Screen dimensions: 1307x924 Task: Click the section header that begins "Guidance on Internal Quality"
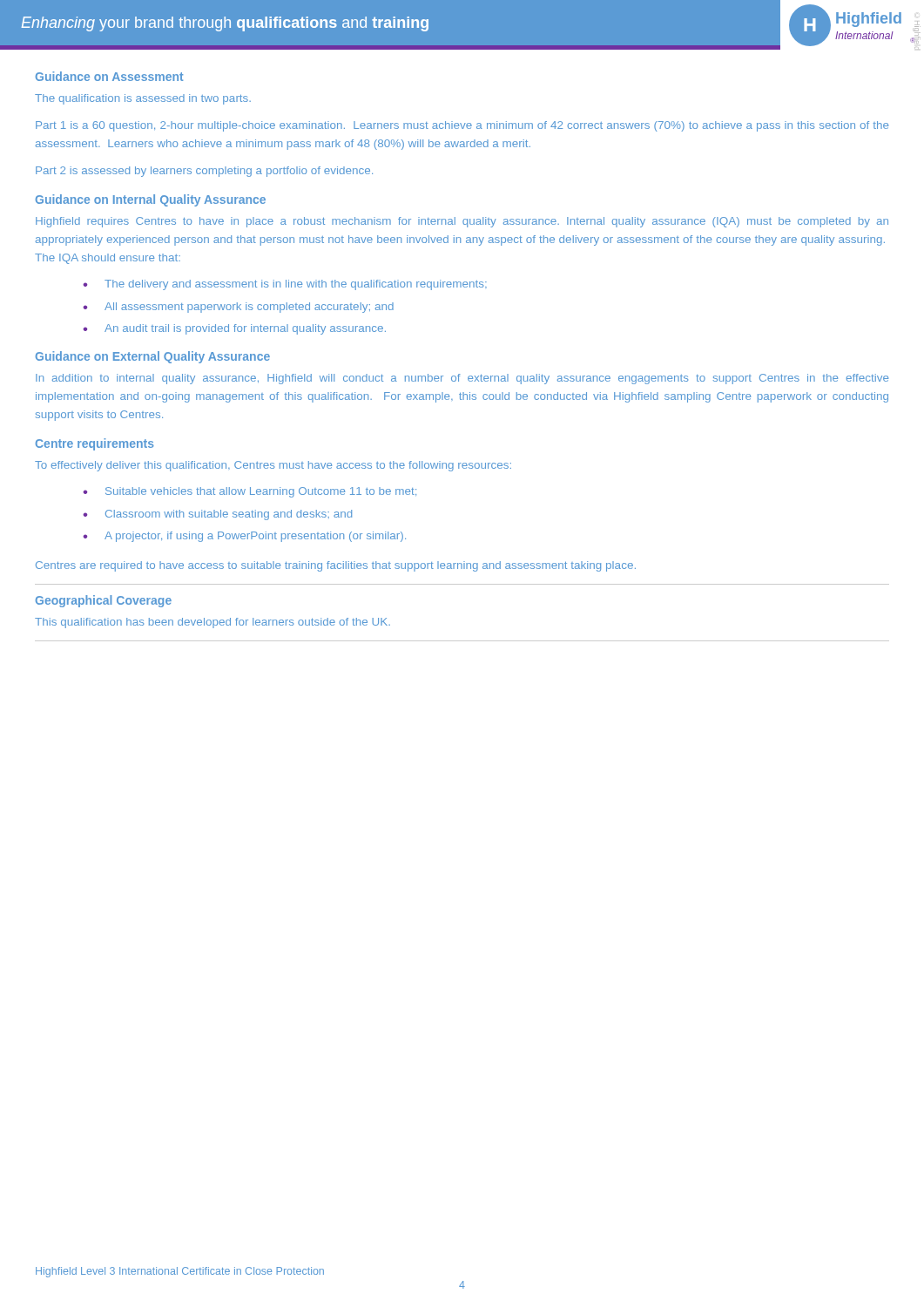[150, 199]
